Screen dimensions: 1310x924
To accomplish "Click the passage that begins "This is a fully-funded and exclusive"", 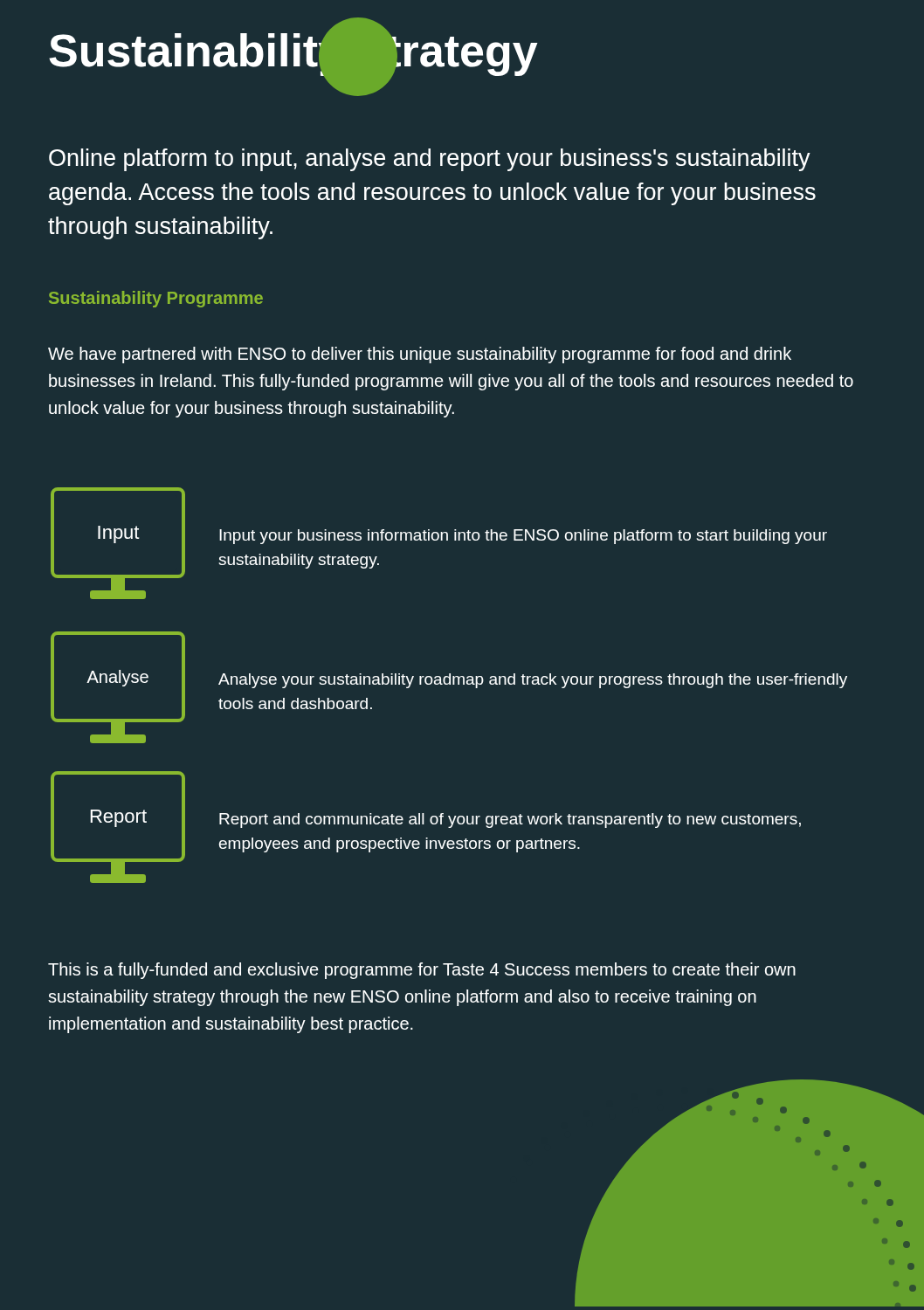I will [462, 997].
